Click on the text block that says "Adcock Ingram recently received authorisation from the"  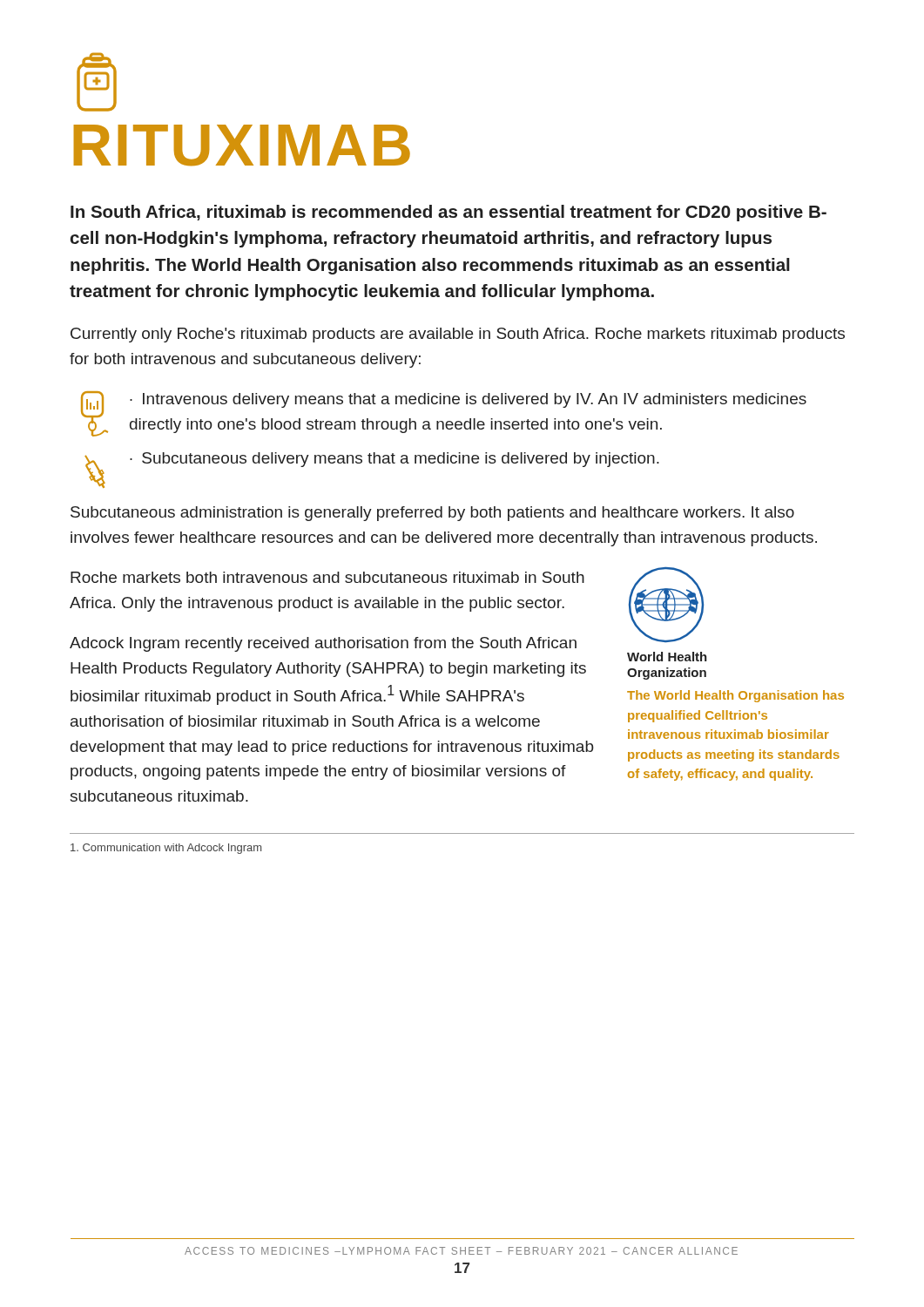[x=332, y=719]
